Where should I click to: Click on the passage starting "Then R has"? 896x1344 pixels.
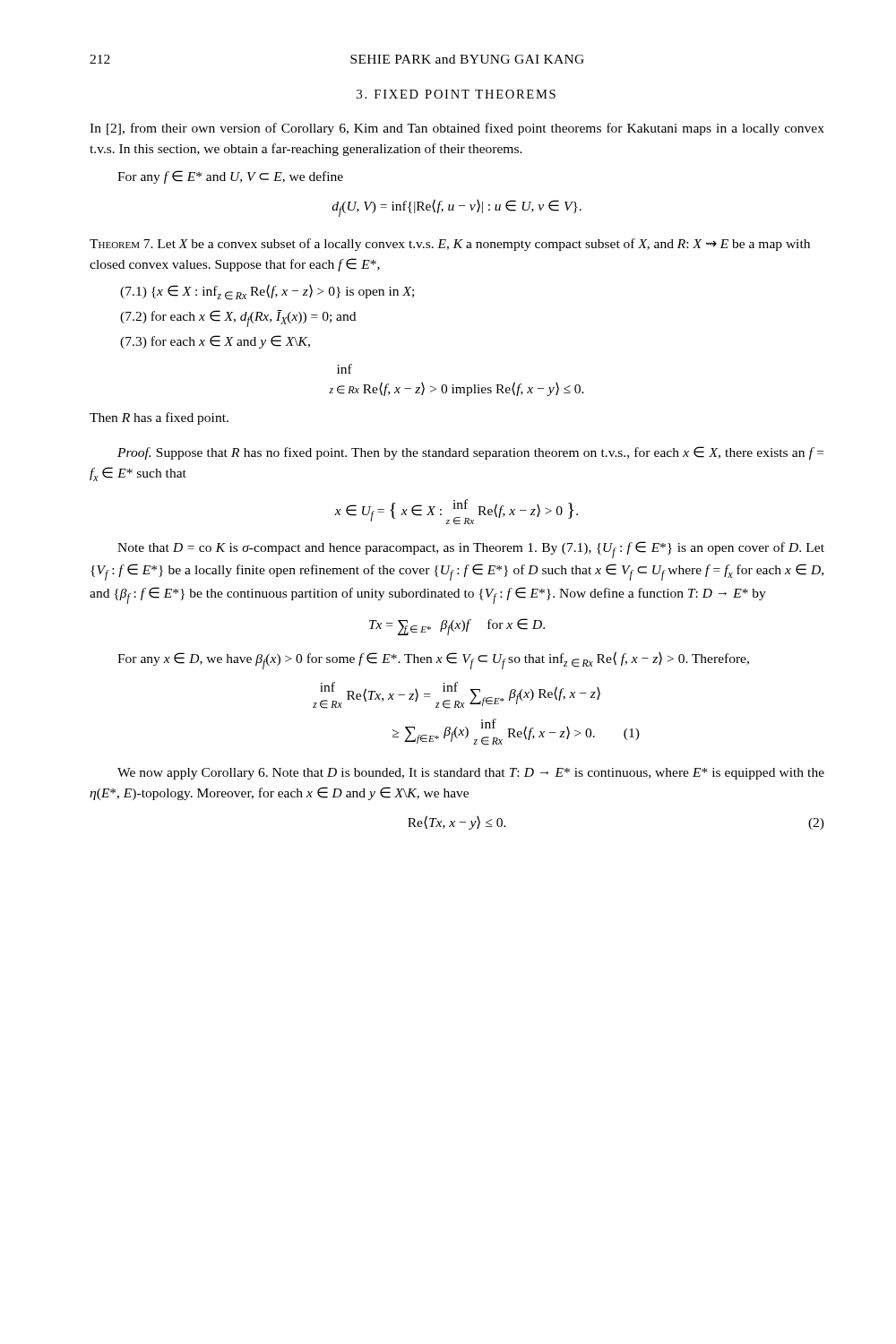pos(159,418)
